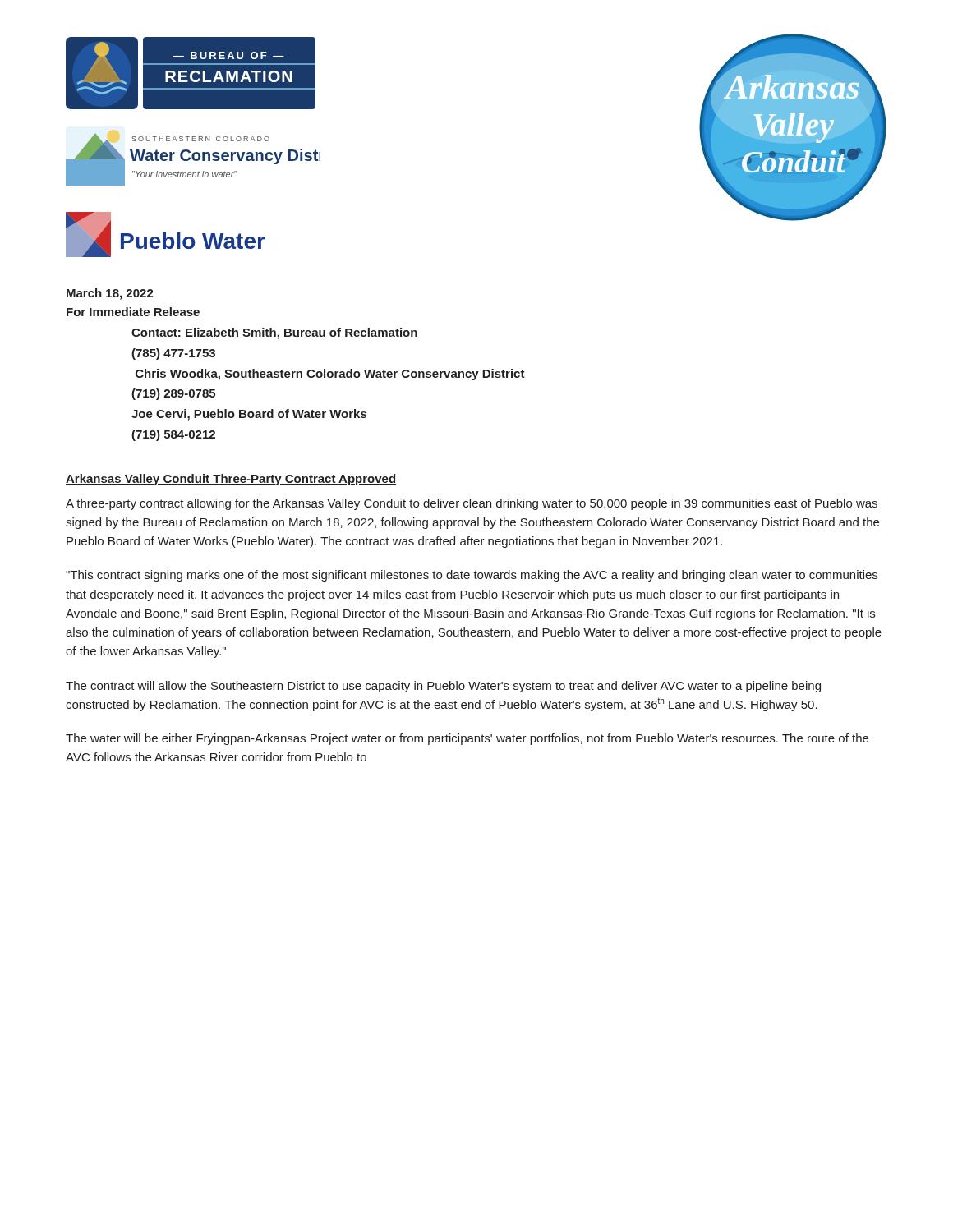Locate the block of text that opens with "The water will be either Fryingpan-Arkansas Project water"
This screenshot has width=953, height=1232.
tap(467, 748)
